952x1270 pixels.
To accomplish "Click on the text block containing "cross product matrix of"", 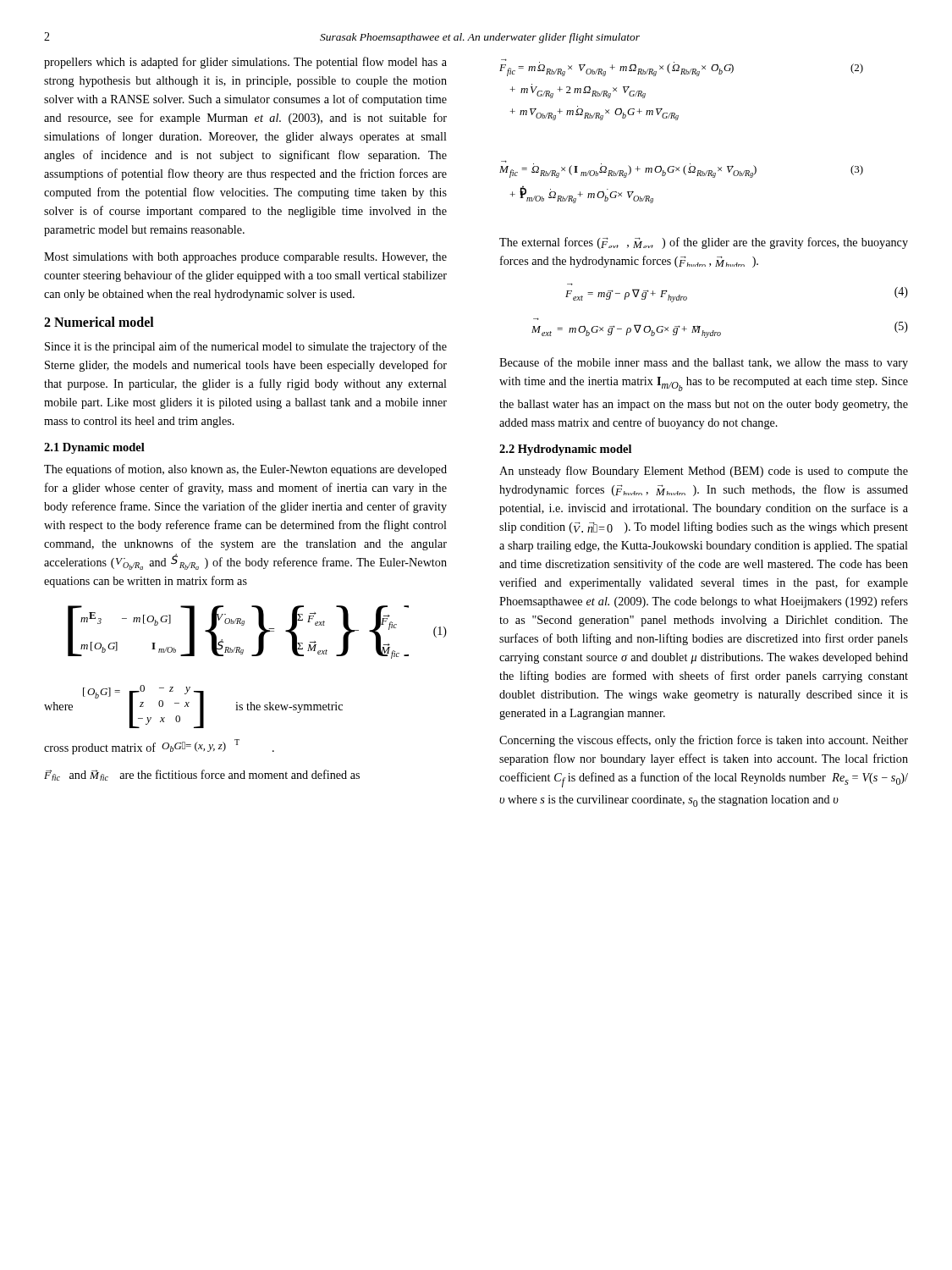I will click(x=159, y=746).
